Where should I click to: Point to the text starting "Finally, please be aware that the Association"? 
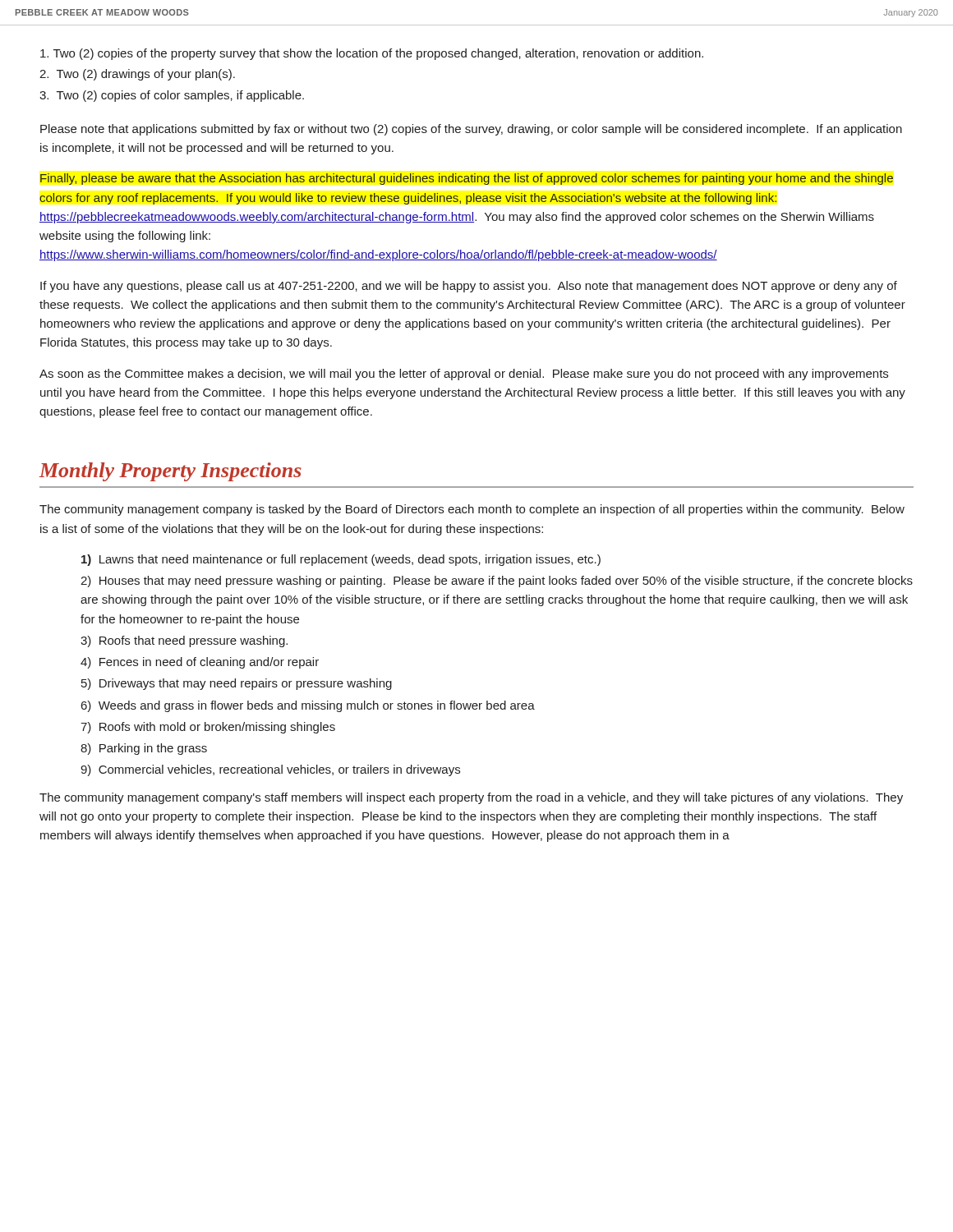466,216
